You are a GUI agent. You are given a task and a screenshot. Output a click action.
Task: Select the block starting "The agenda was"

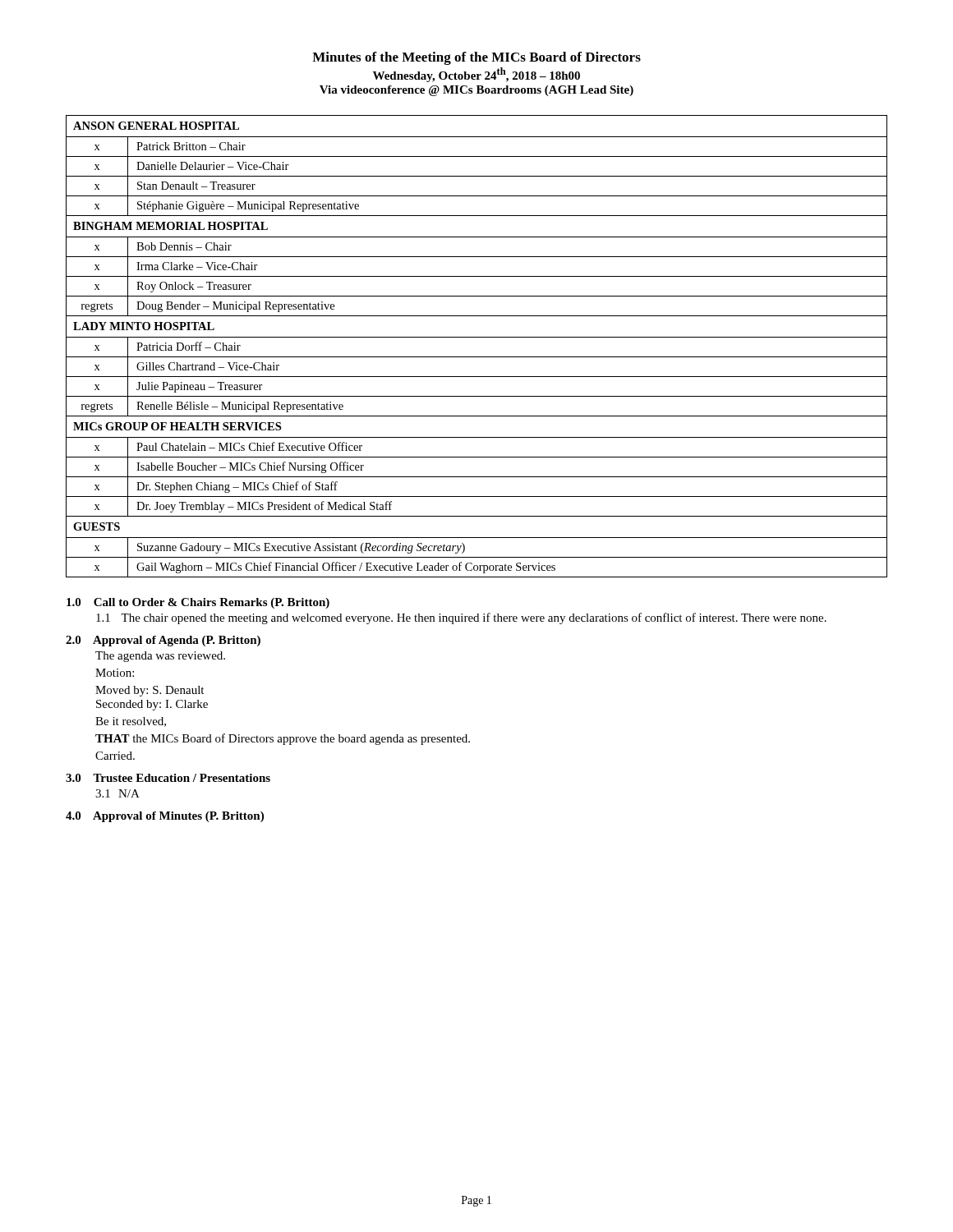point(161,655)
